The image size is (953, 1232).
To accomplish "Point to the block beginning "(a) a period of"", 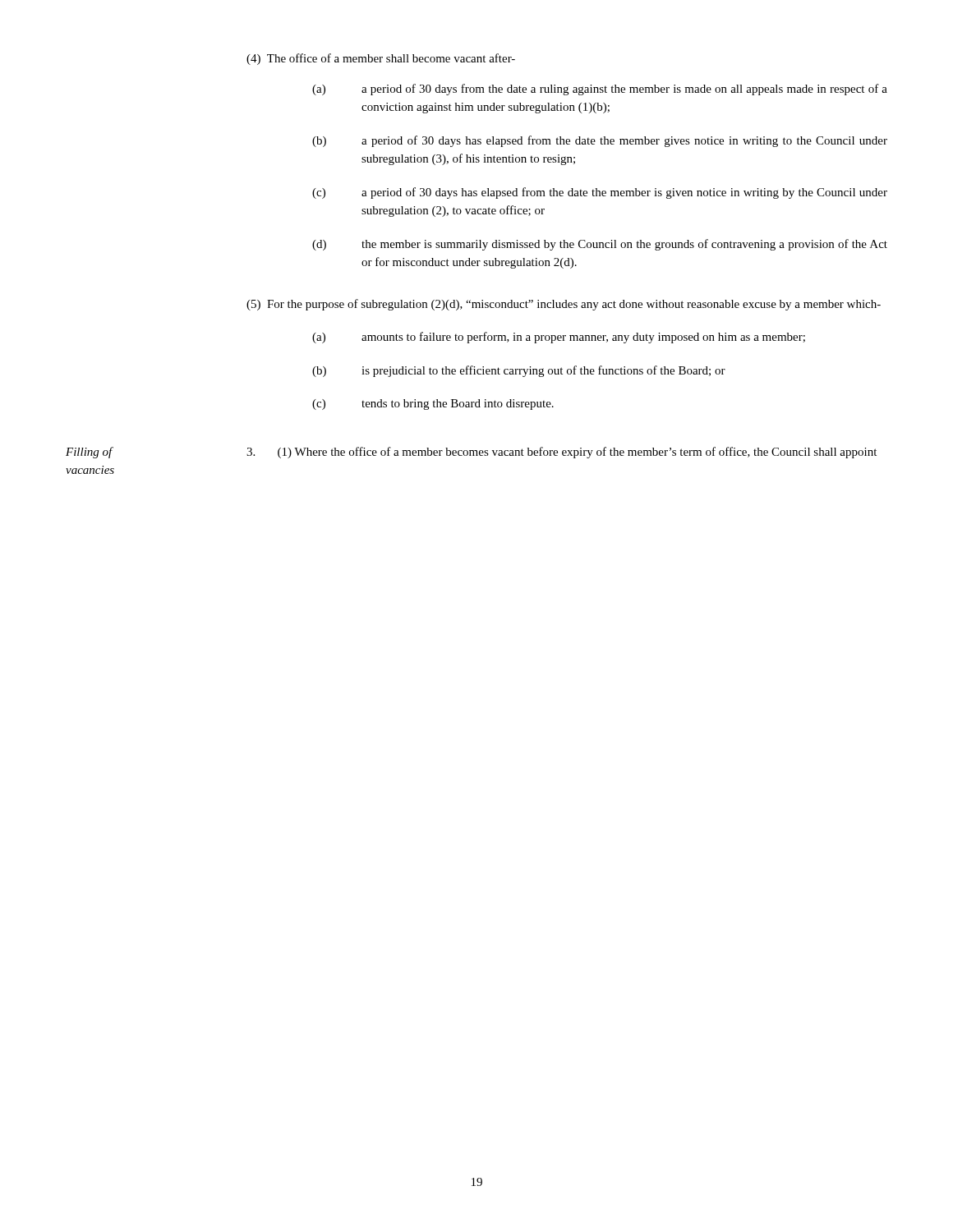I will click(x=600, y=98).
